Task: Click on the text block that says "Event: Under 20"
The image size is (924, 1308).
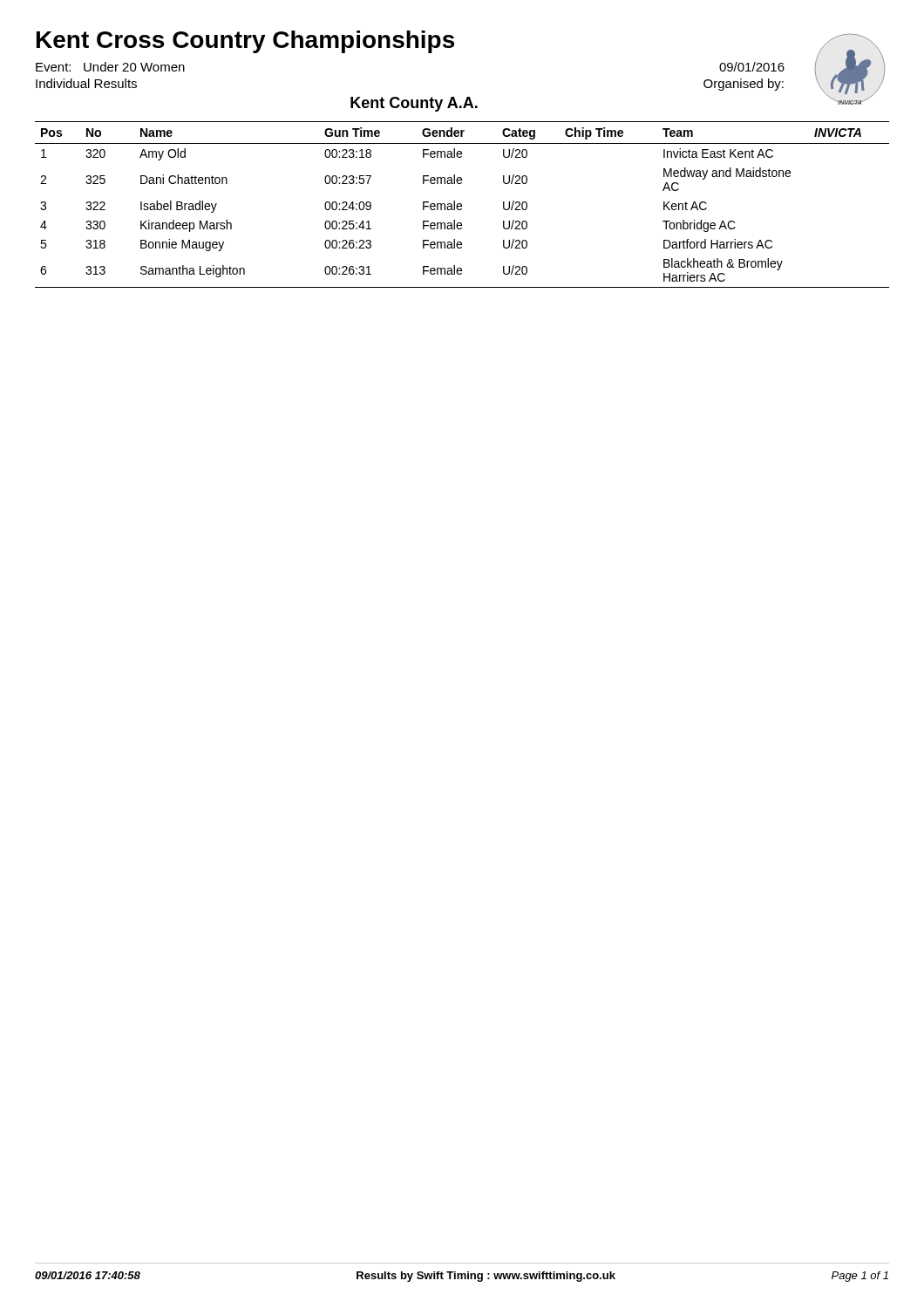Action: [x=46, y=67]
